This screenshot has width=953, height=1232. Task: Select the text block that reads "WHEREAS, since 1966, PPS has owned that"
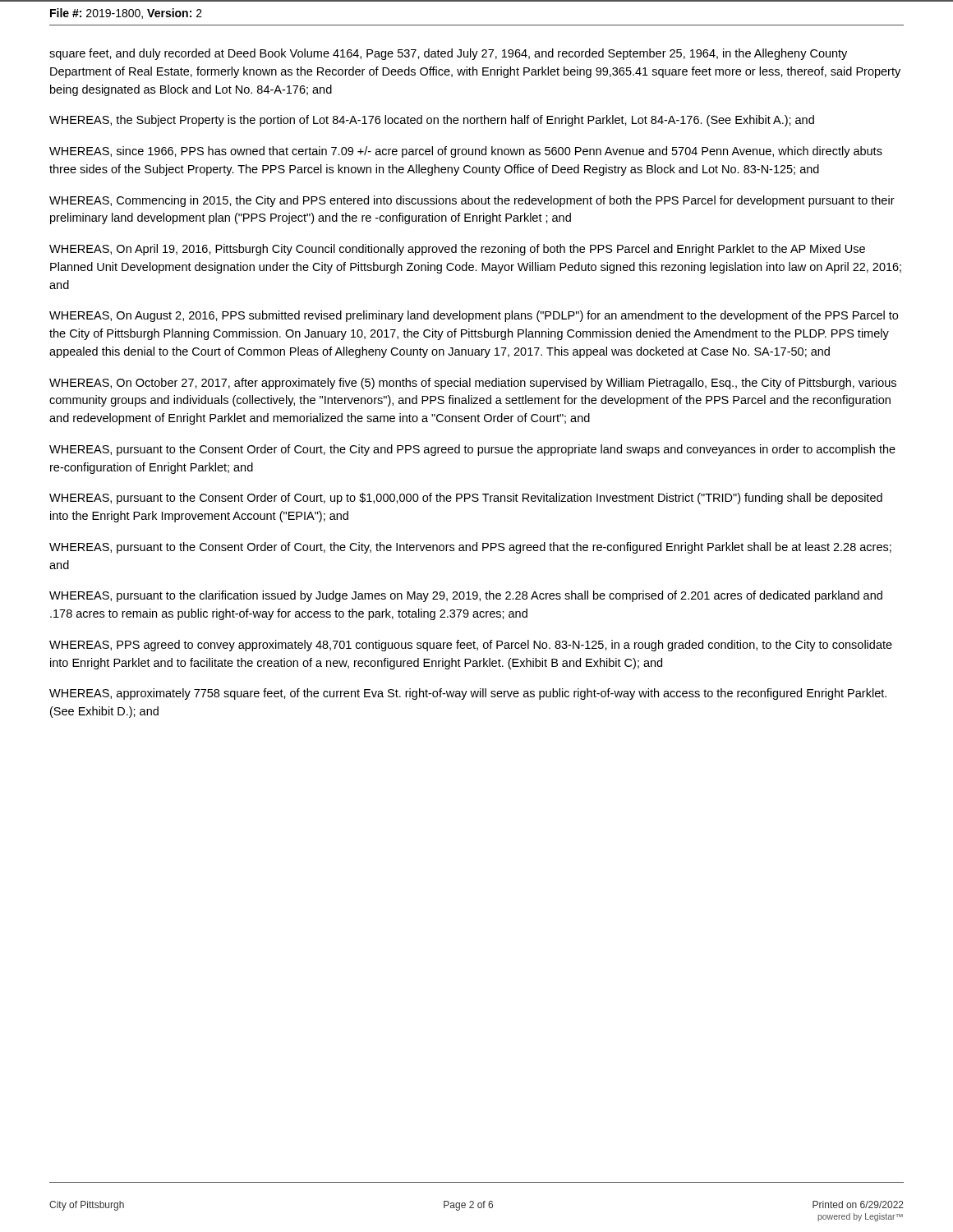click(x=466, y=160)
